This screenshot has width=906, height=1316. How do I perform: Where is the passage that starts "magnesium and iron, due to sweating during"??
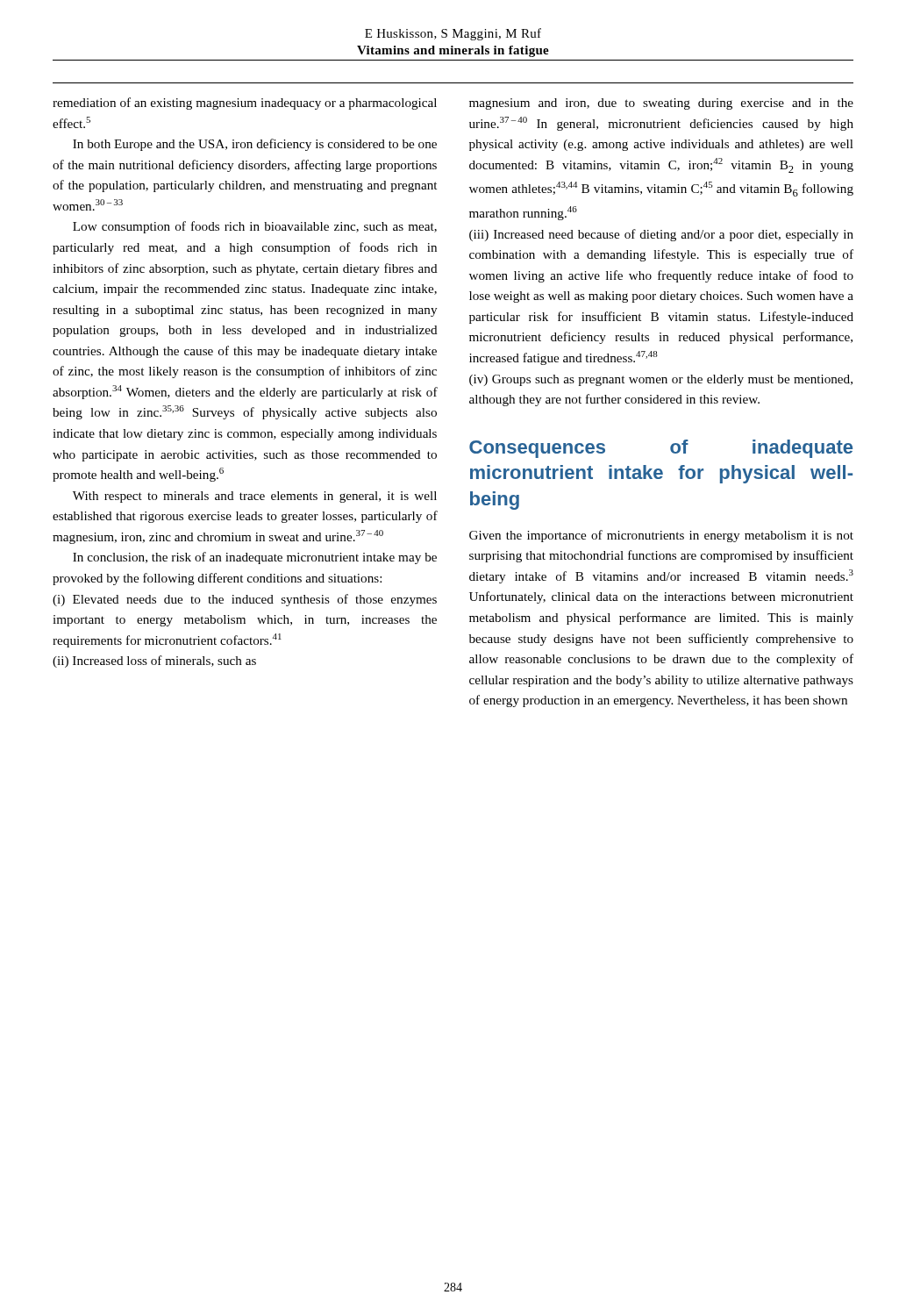[x=661, y=401]
